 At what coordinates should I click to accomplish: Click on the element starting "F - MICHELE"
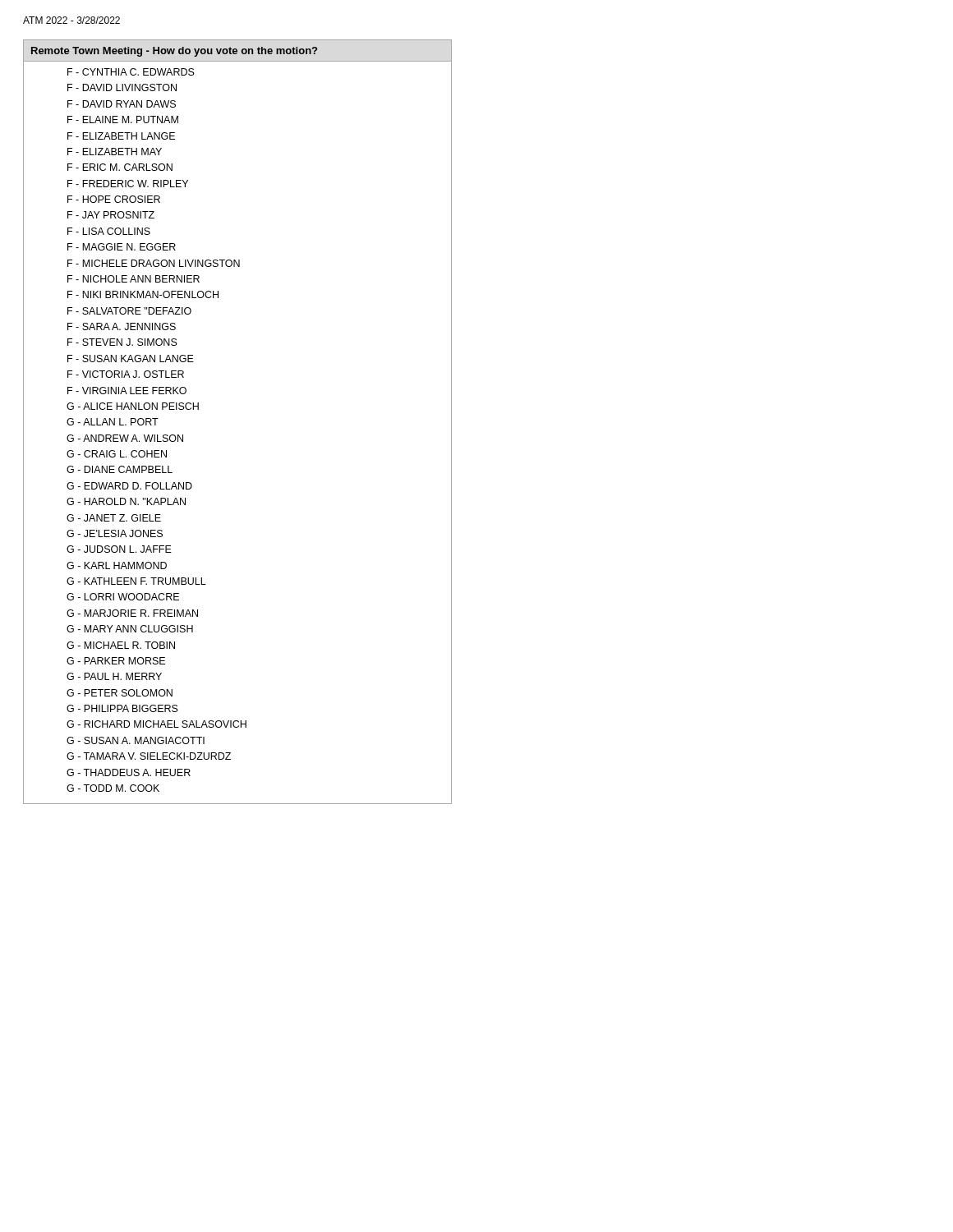tap(153, 263)
